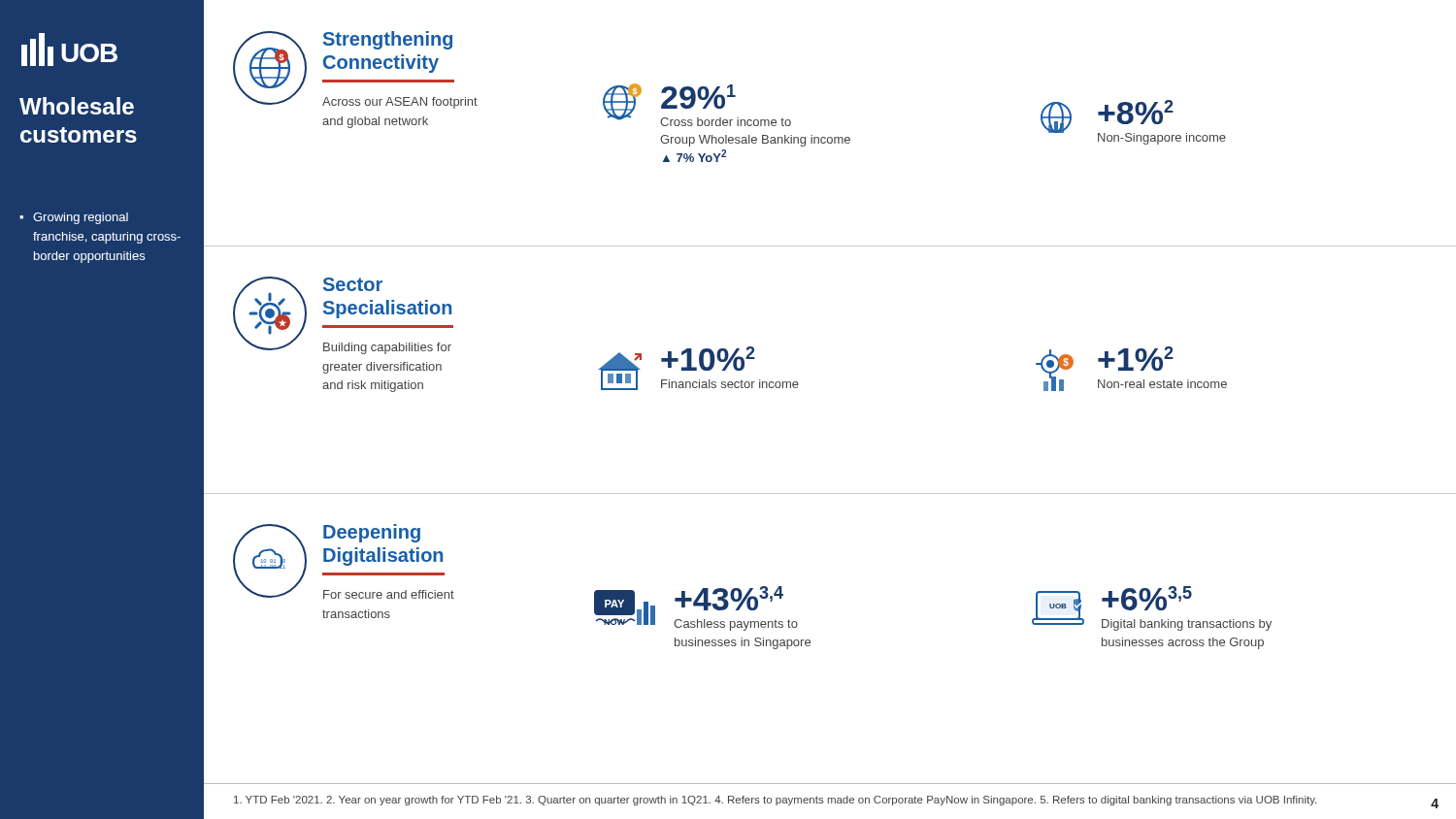This screenshot has width=1456, height=819.
Task: Locate the text starting "$ +1%2 Non-real estate"
Action: click(x=1128, y=369)
